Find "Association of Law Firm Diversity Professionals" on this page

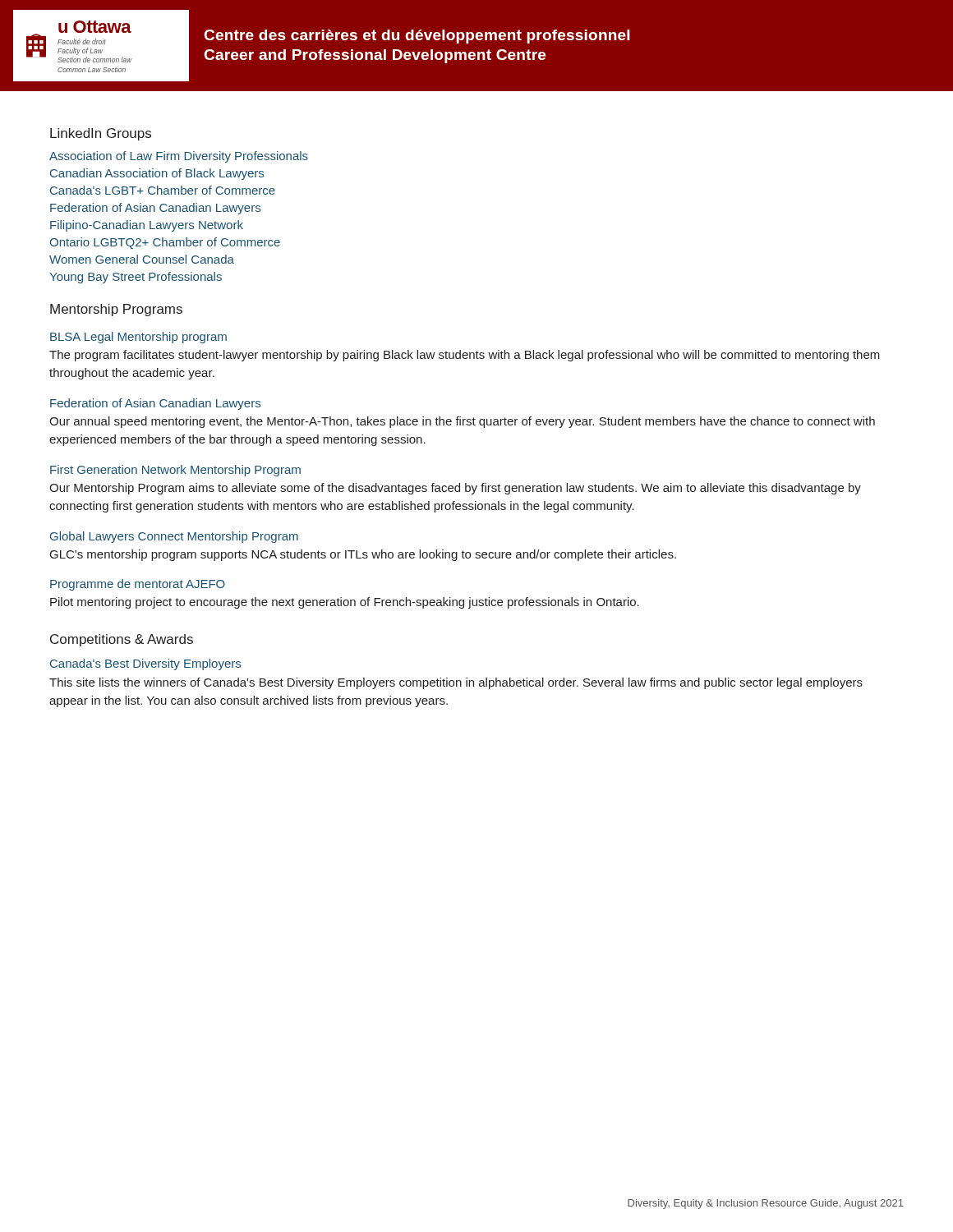click(179, 157)
